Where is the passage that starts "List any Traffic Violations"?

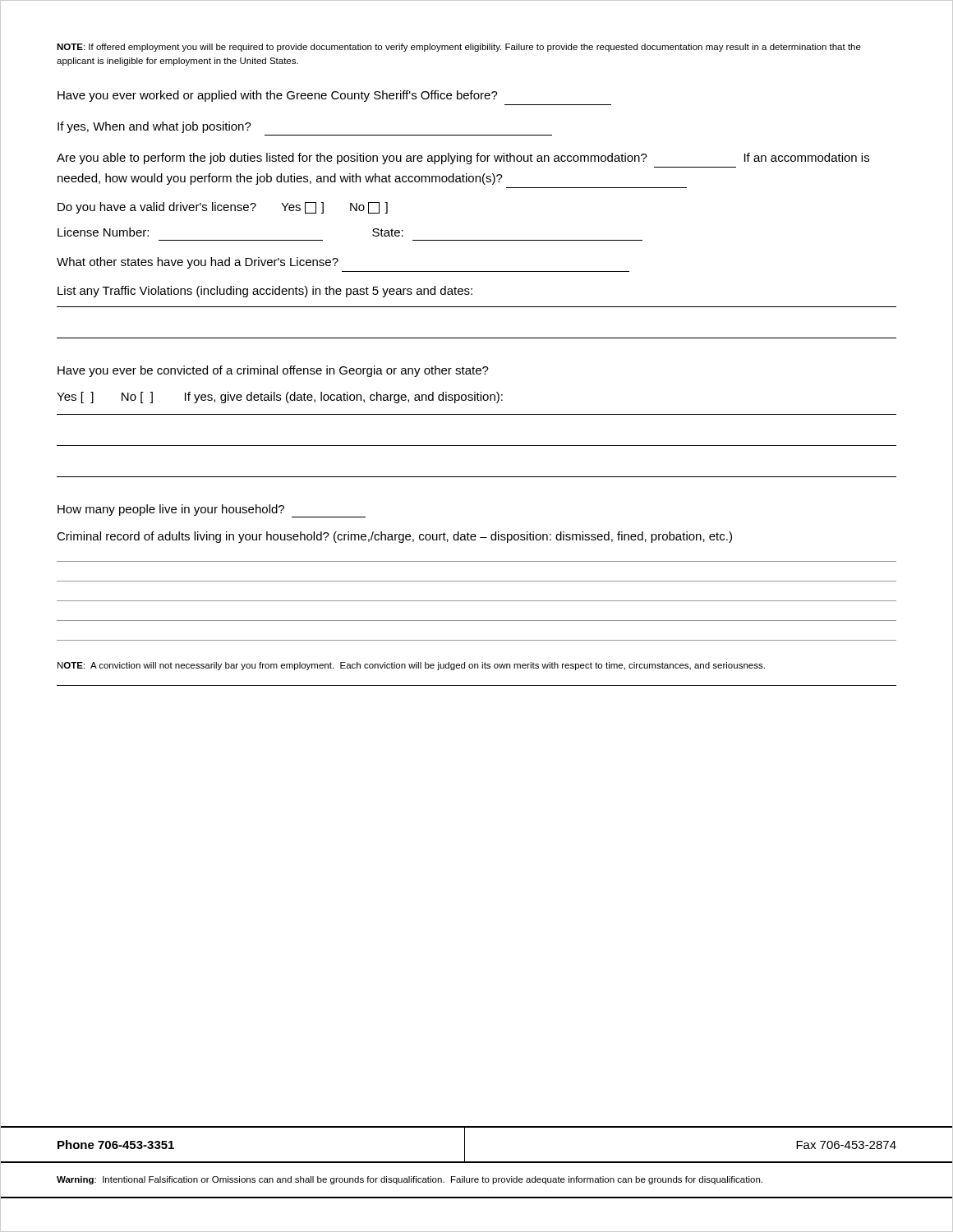click(265, 290)
